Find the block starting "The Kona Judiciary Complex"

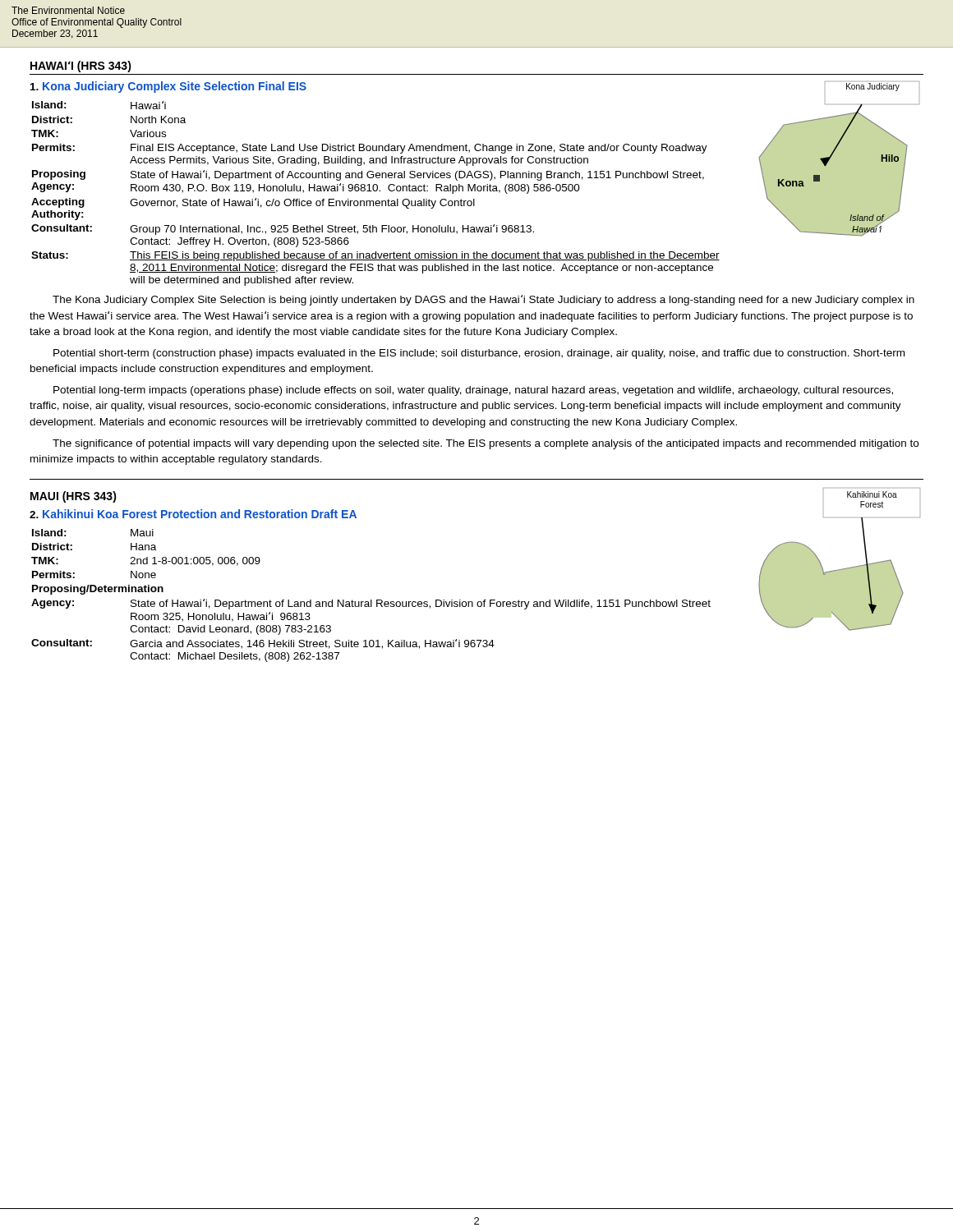pyautogui.click(x=472, y=315)
